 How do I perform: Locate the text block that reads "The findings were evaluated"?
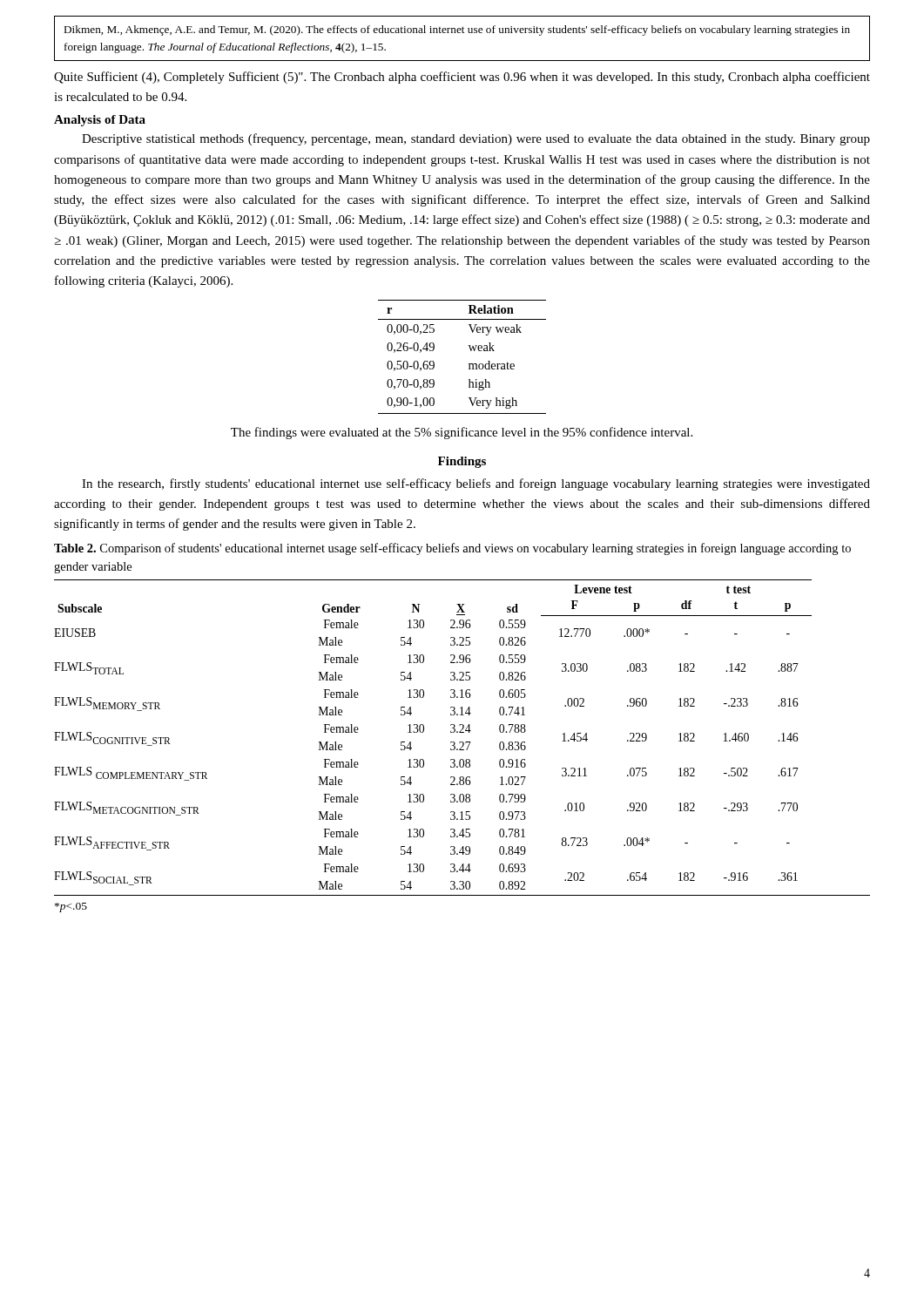[462, 432]
